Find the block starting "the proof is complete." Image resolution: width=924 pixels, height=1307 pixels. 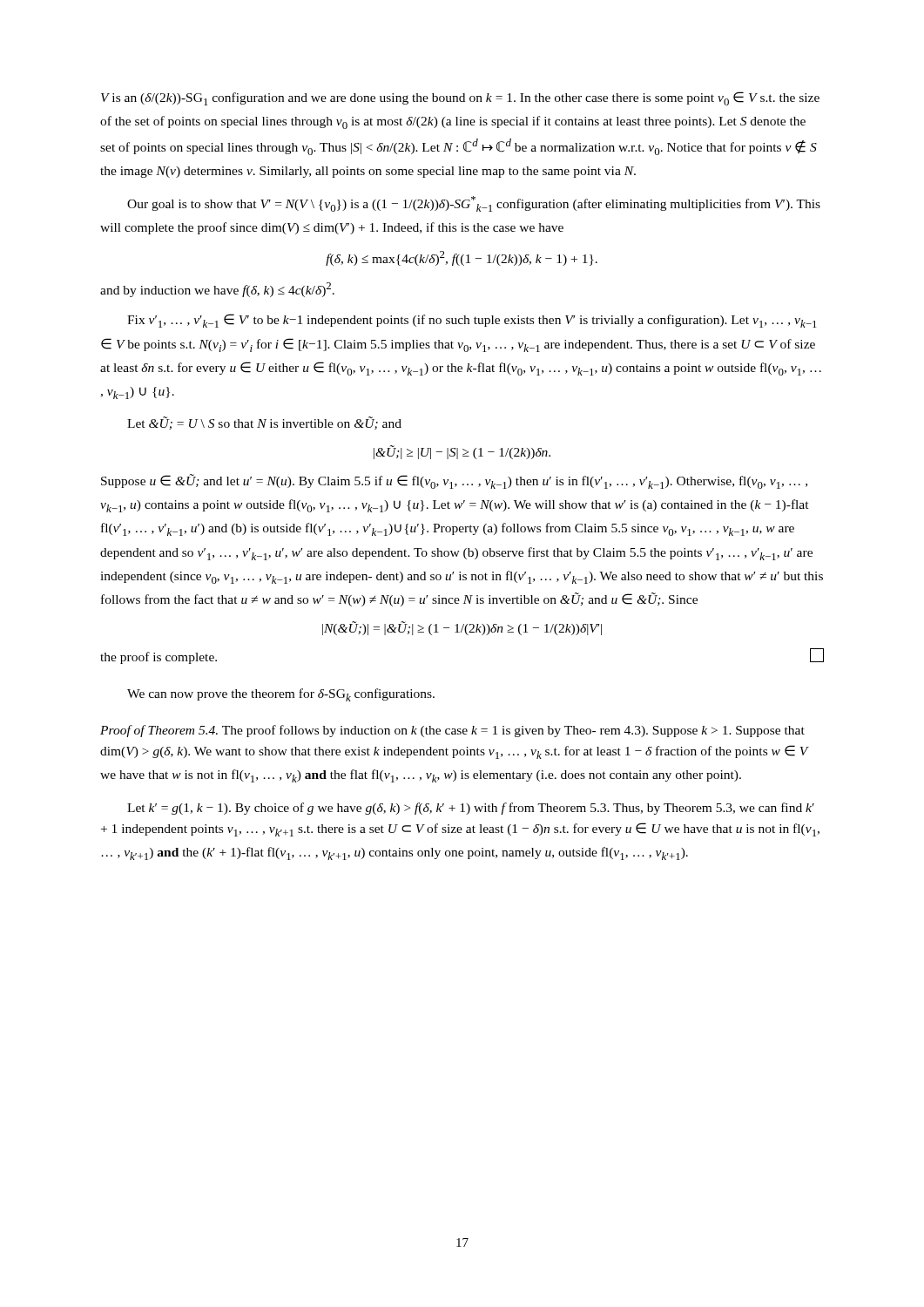[155, 656]
